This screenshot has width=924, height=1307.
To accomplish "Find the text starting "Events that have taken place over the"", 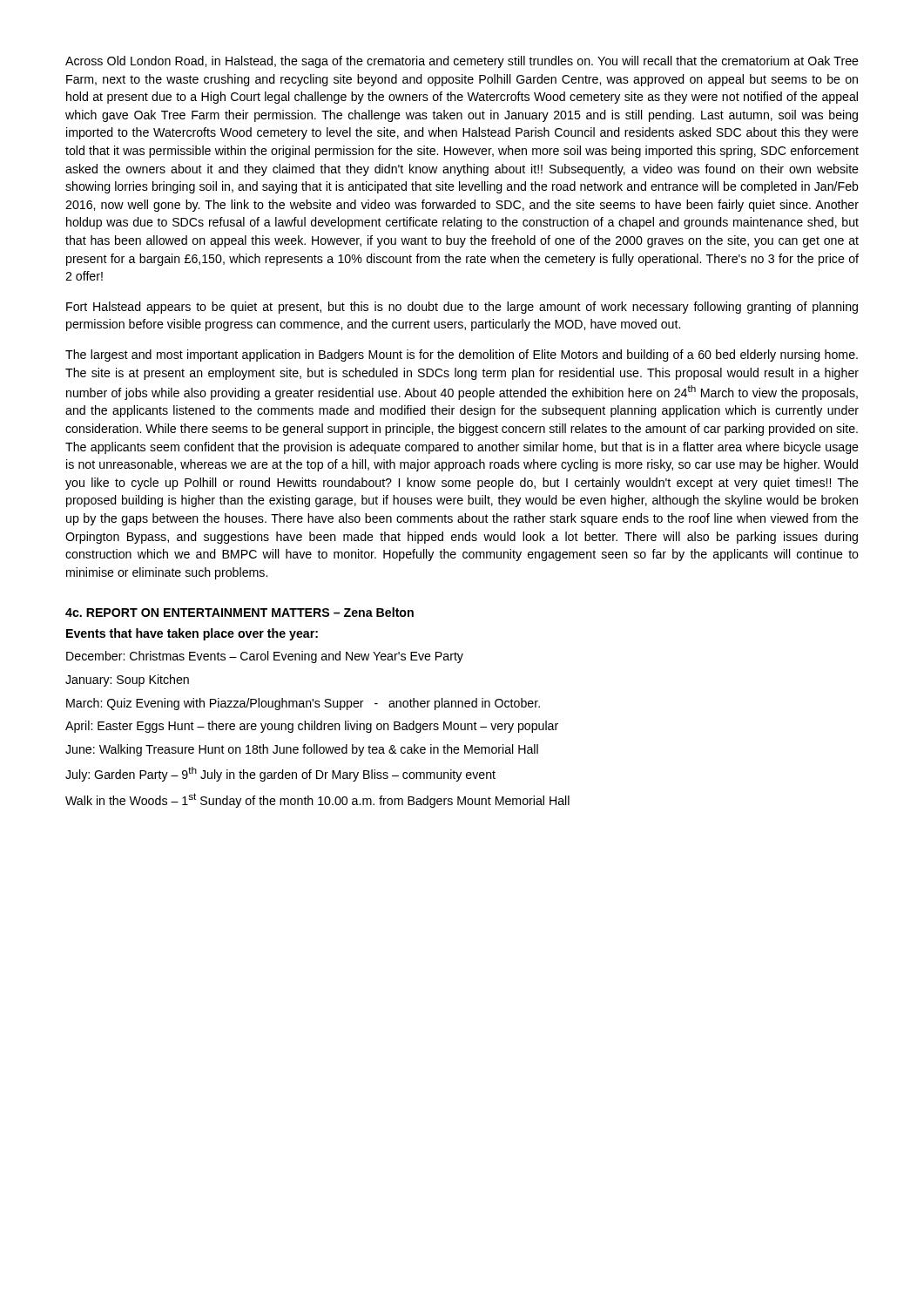I will pos(192,634).
